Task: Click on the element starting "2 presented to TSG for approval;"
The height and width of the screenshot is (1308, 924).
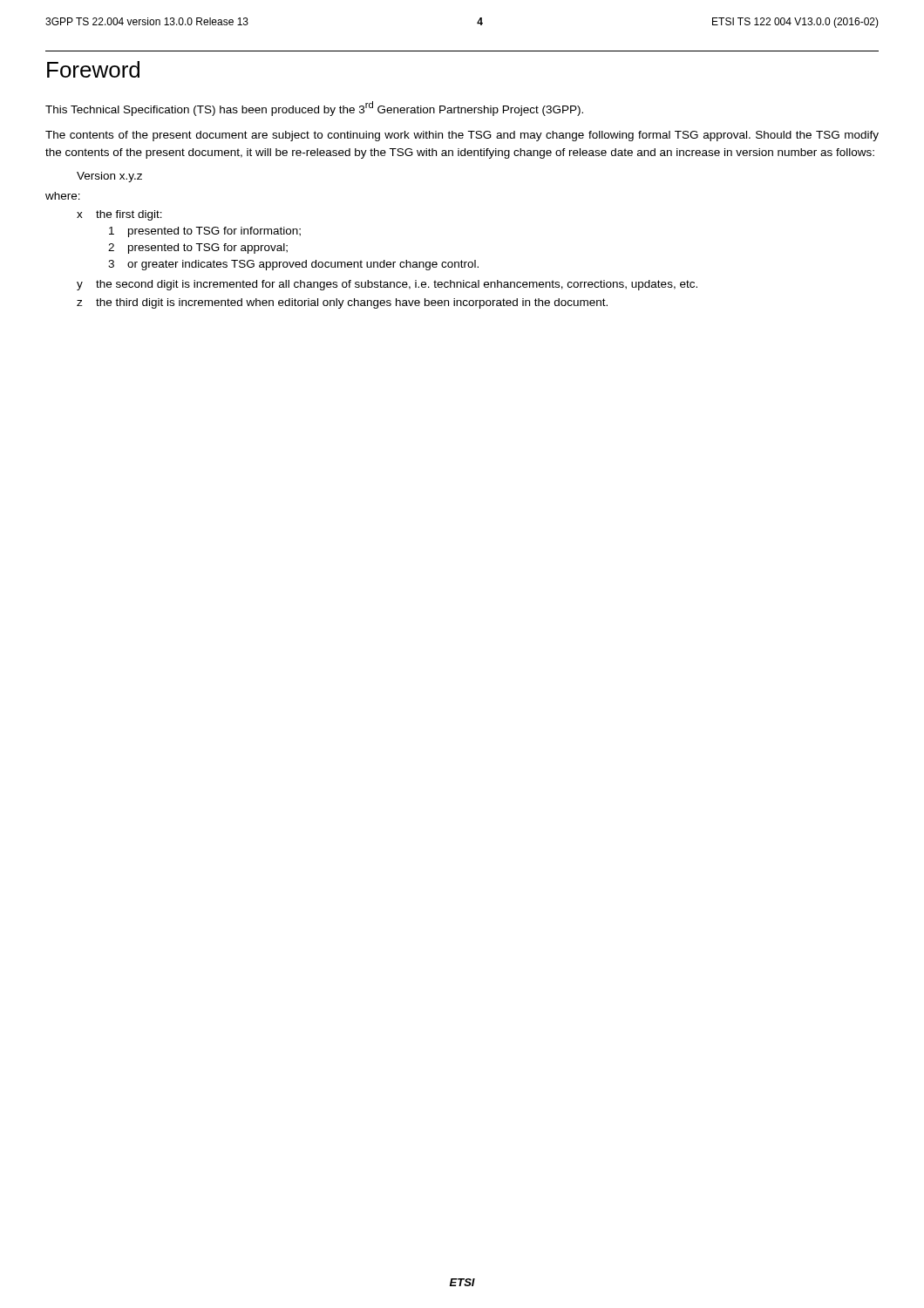Action: pyautogui.click(x=198, y=249)
